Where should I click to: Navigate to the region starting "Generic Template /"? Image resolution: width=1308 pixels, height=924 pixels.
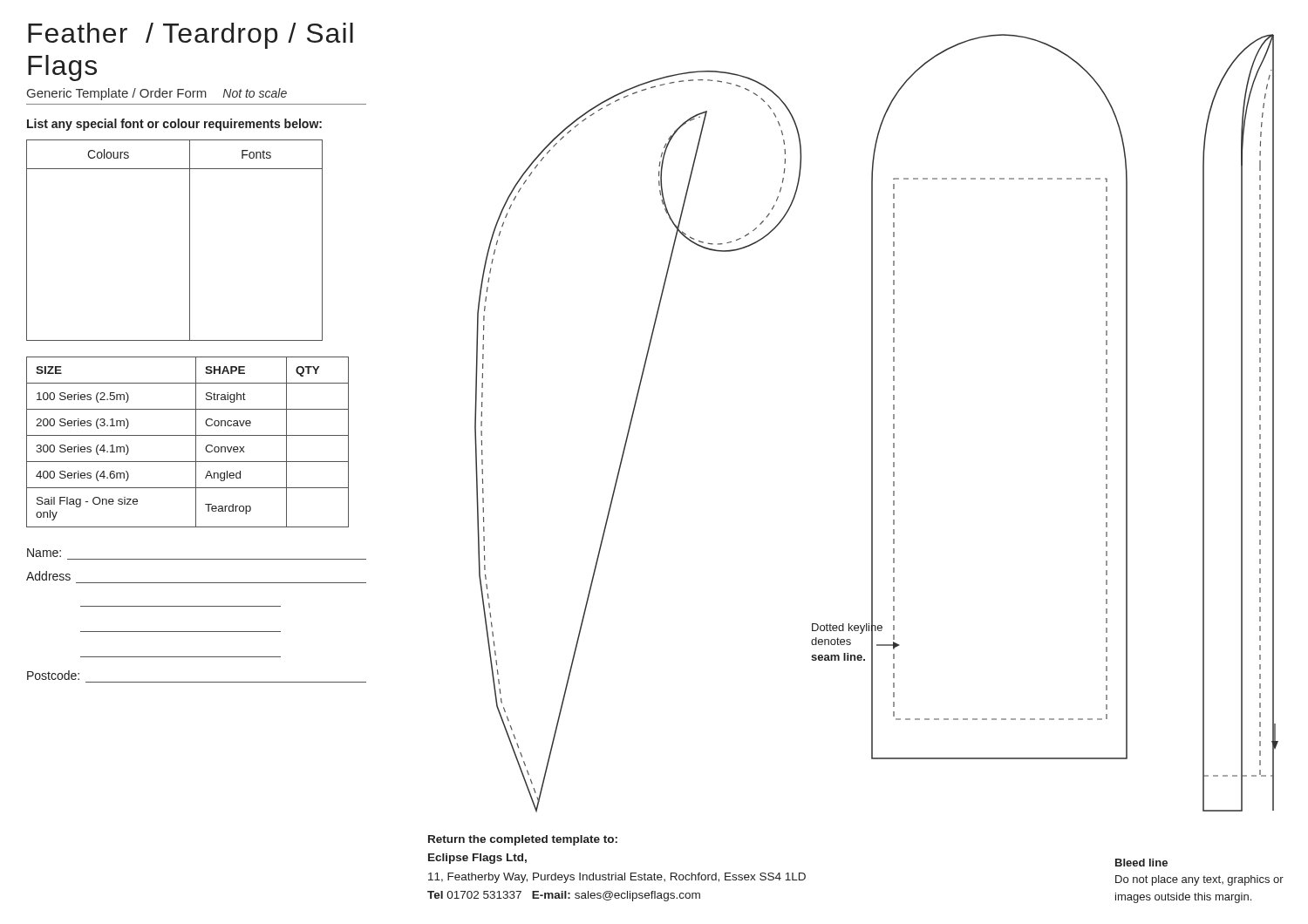point(157,93)
